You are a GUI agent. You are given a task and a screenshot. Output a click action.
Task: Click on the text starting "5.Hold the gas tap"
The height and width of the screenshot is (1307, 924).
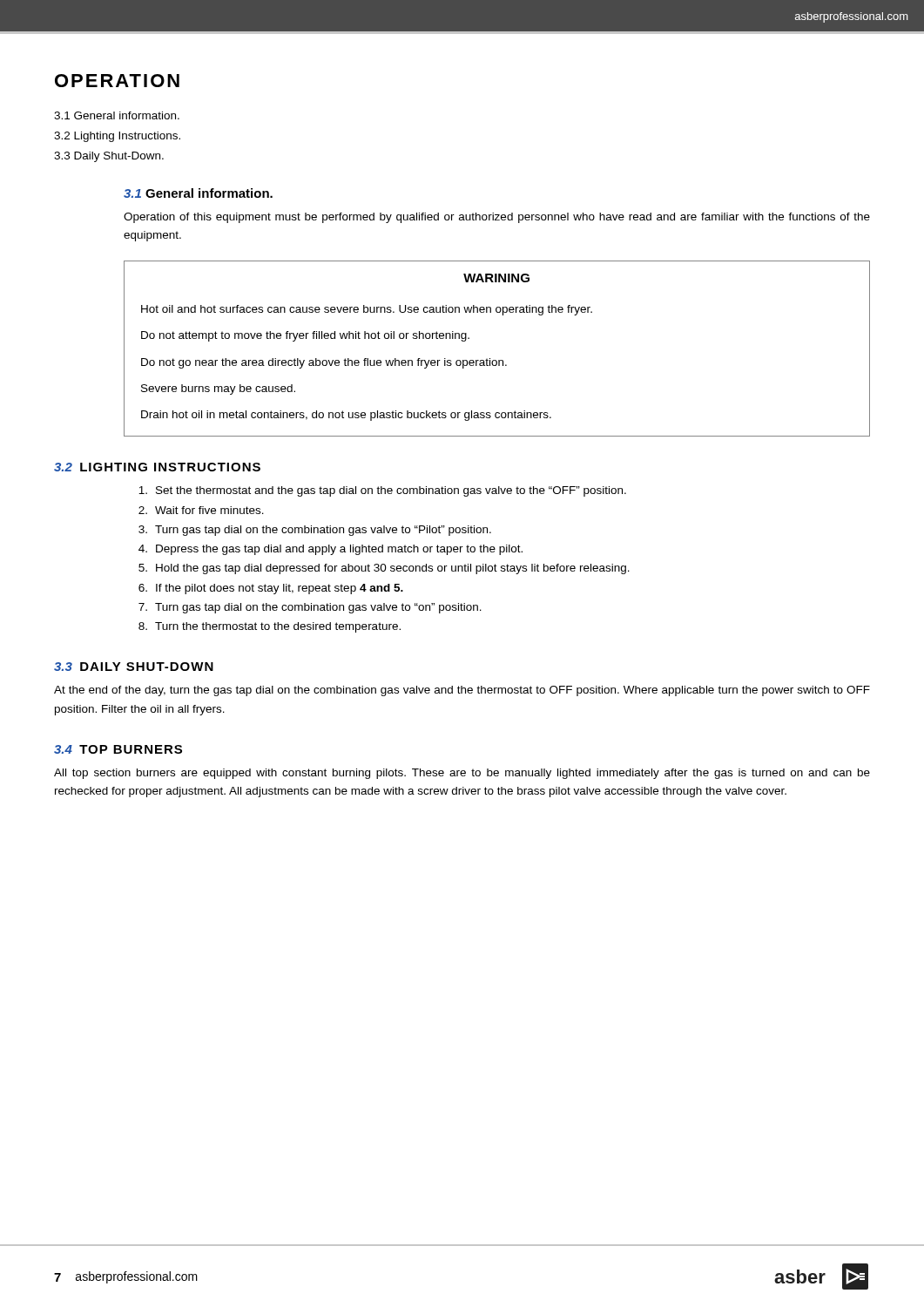tap(497, 568)
